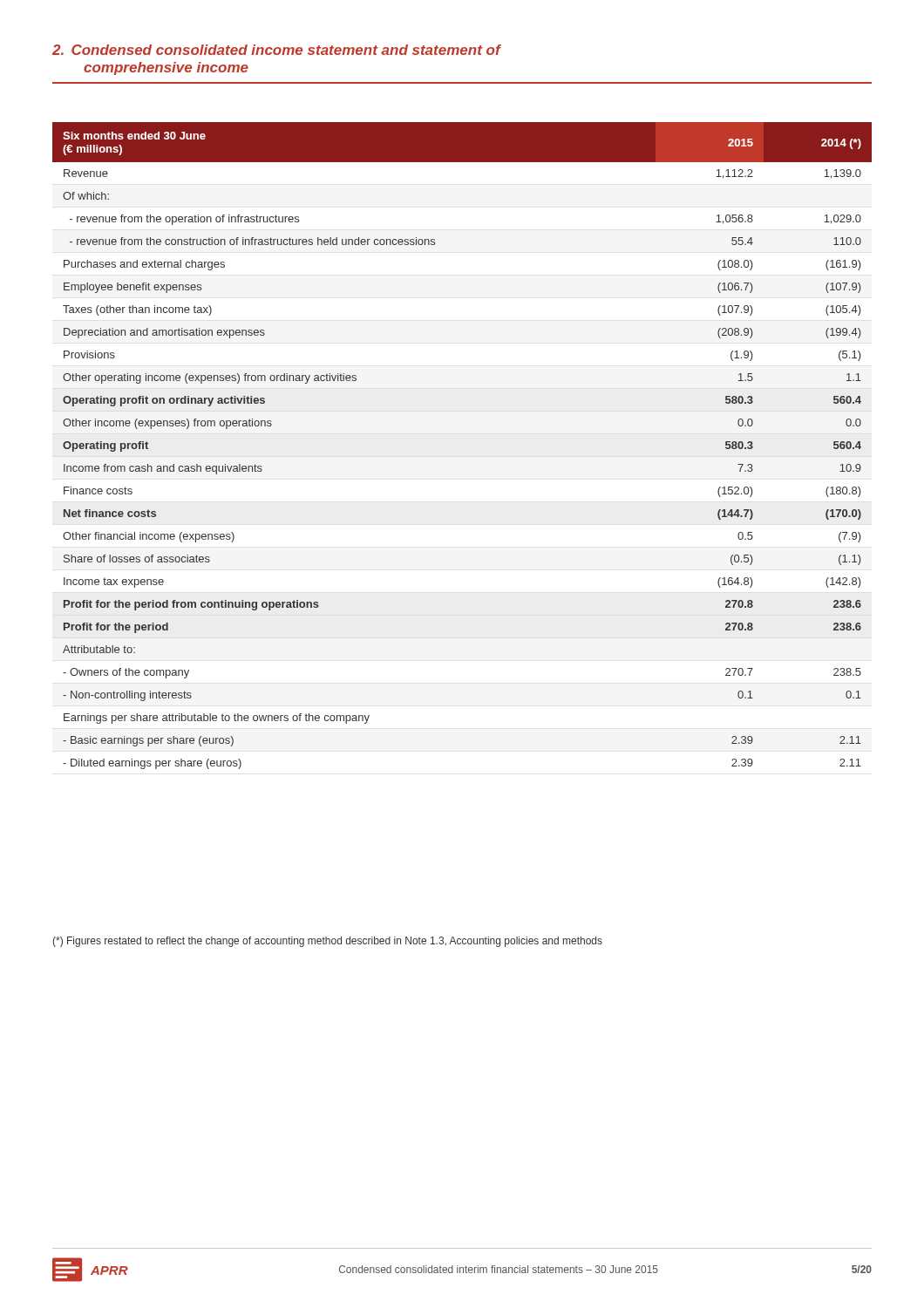Navigate to the text starting "(*) Figures restated to reflect the change of"

coord(327,941)
